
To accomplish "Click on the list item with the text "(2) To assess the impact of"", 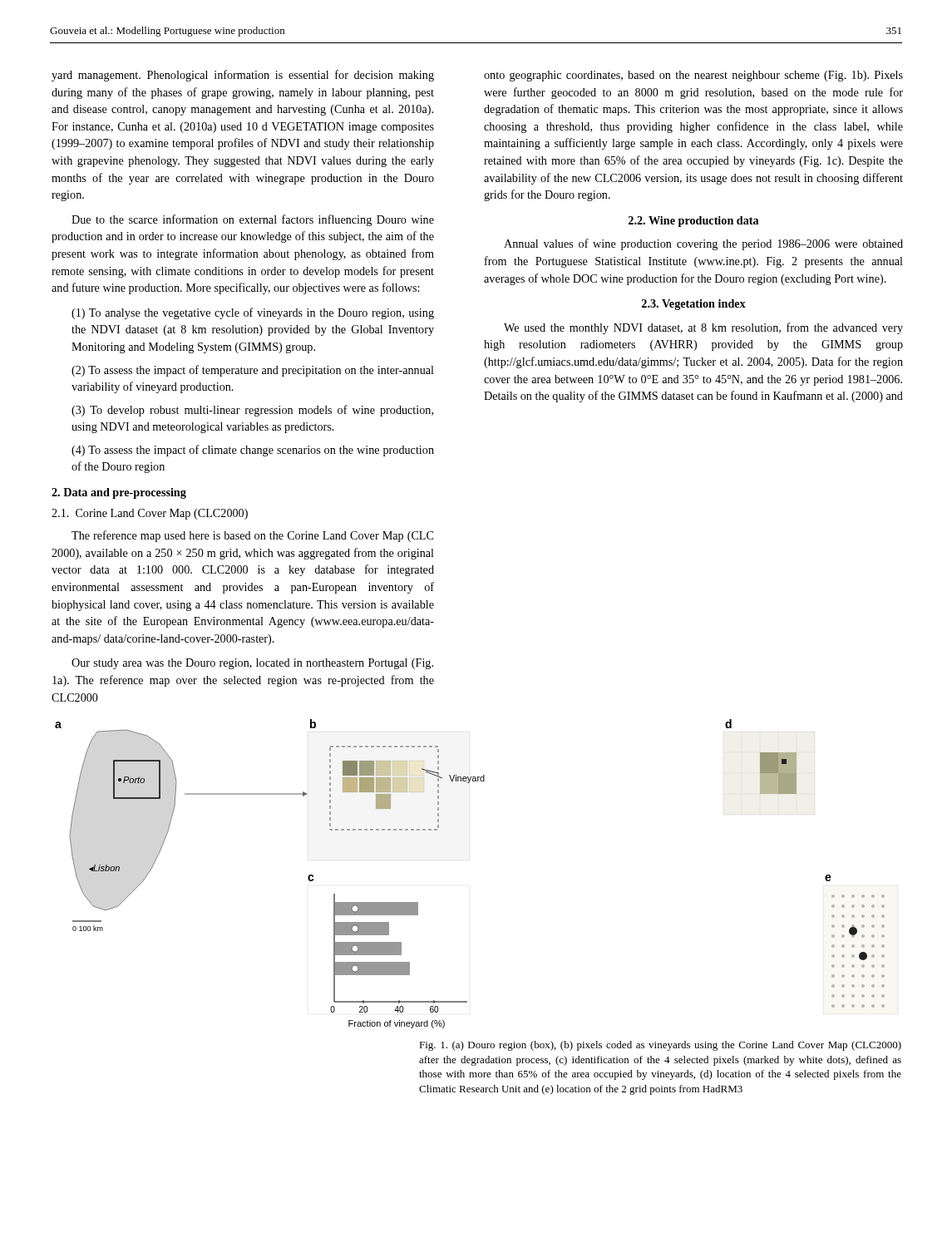I will pos(253,378).
